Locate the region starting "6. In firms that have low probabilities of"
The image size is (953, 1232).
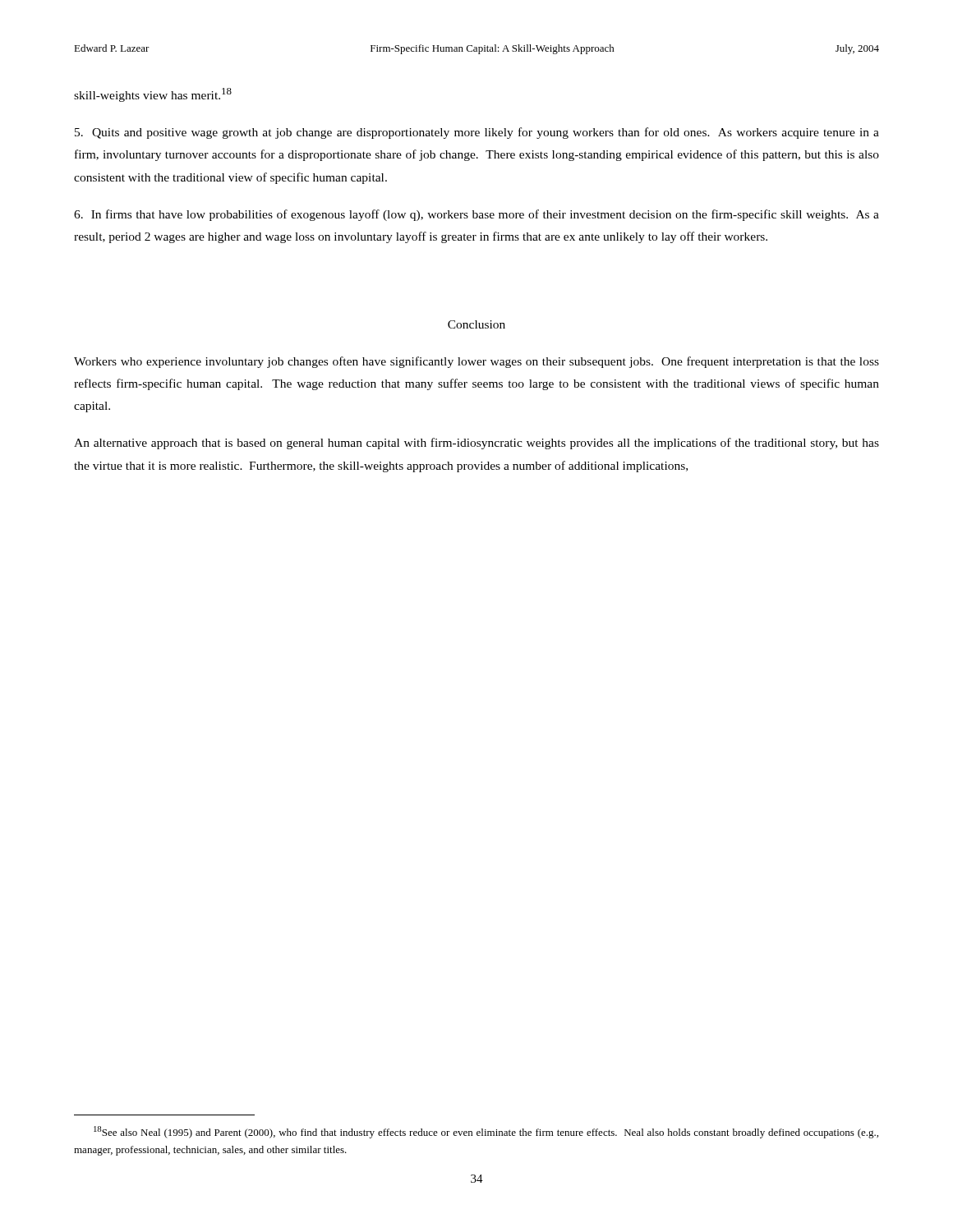(x=476, y=225)
